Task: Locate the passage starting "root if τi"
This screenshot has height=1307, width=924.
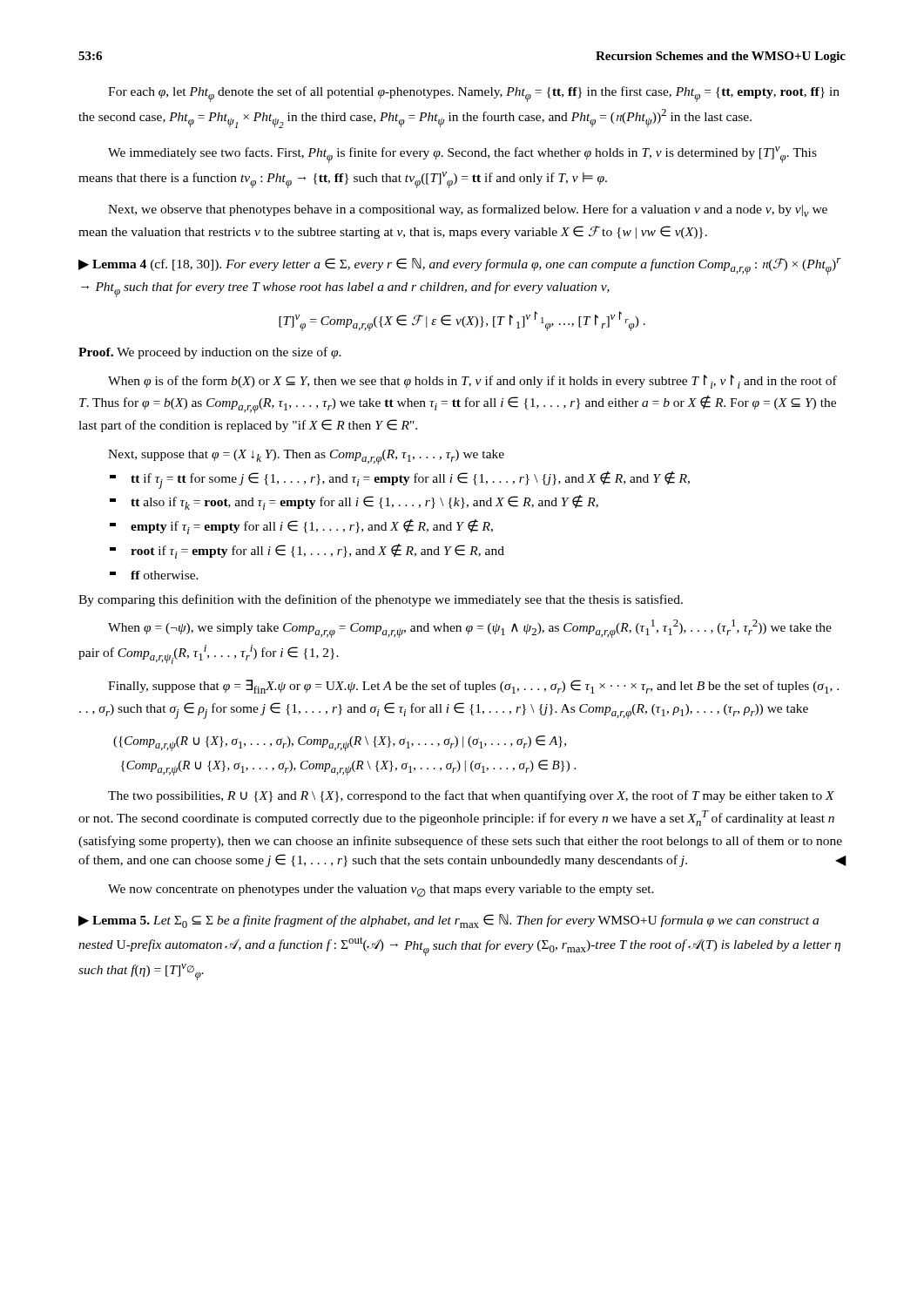Action: point(477,552)
